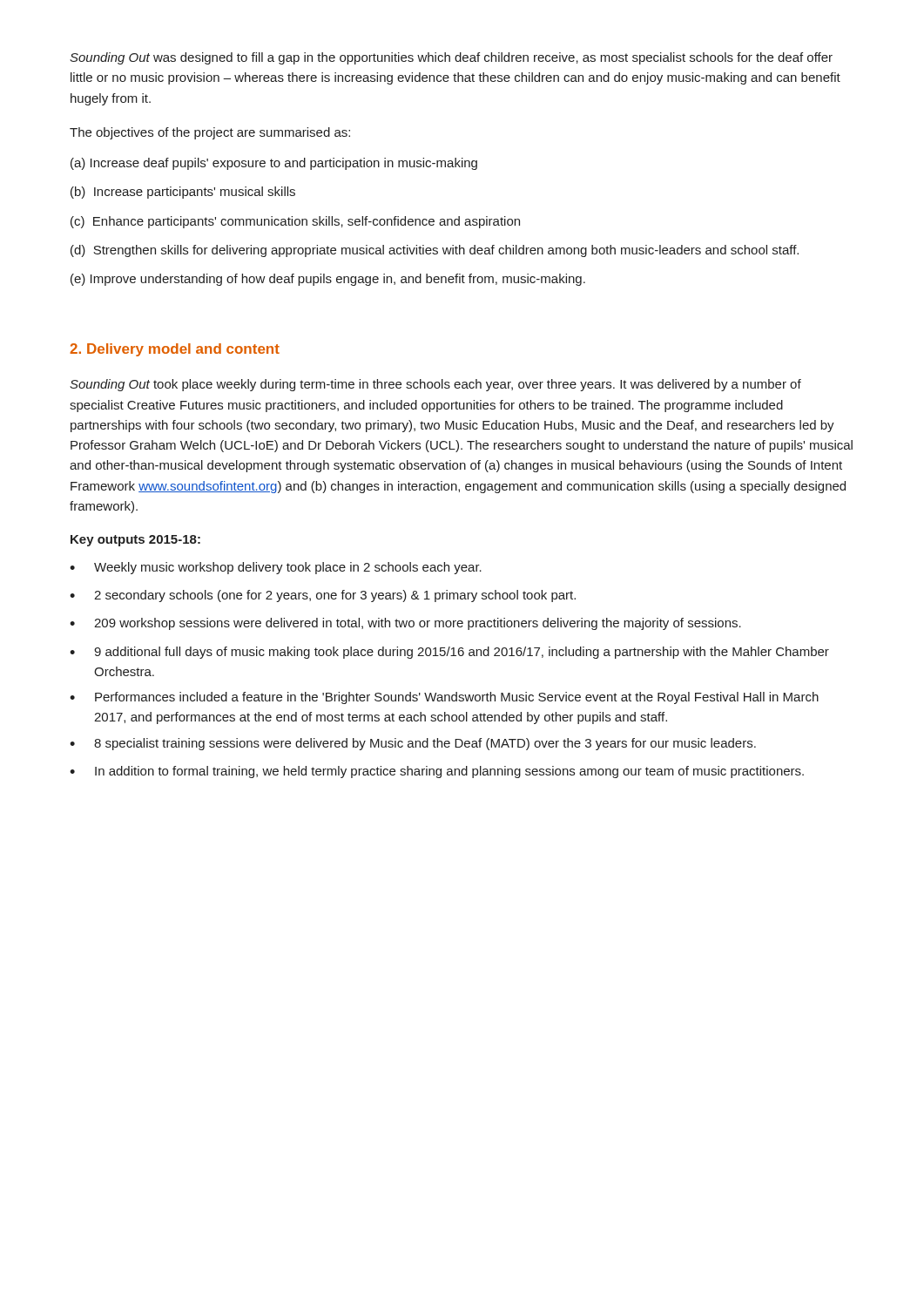Find the block starting "• Weekly music workshop delivery took"
The height and width of the screenshot is (1307, 924).
[462, 568]
